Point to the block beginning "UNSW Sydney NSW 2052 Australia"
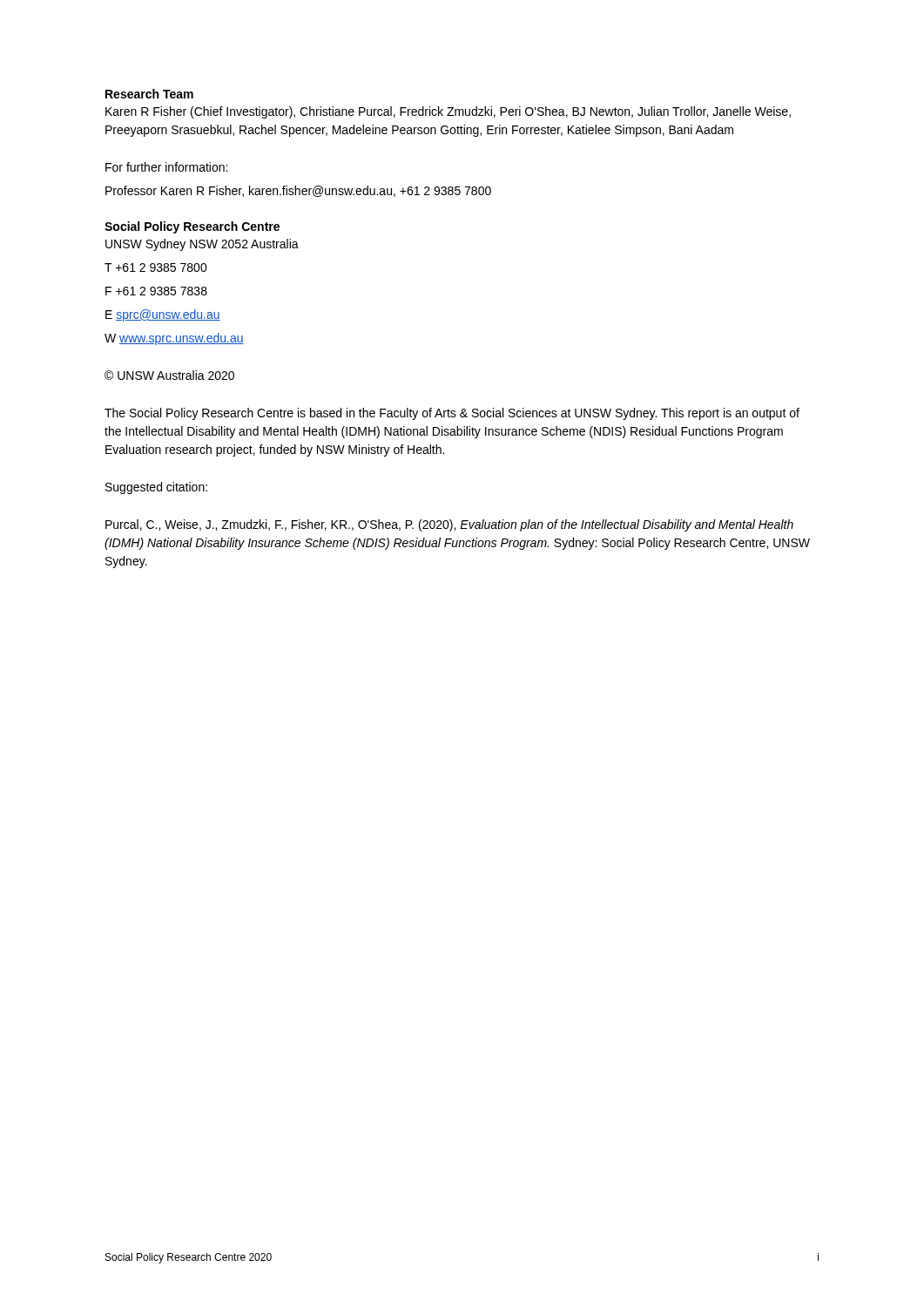This screenshot has width=924, height=1307. point(202,245)
